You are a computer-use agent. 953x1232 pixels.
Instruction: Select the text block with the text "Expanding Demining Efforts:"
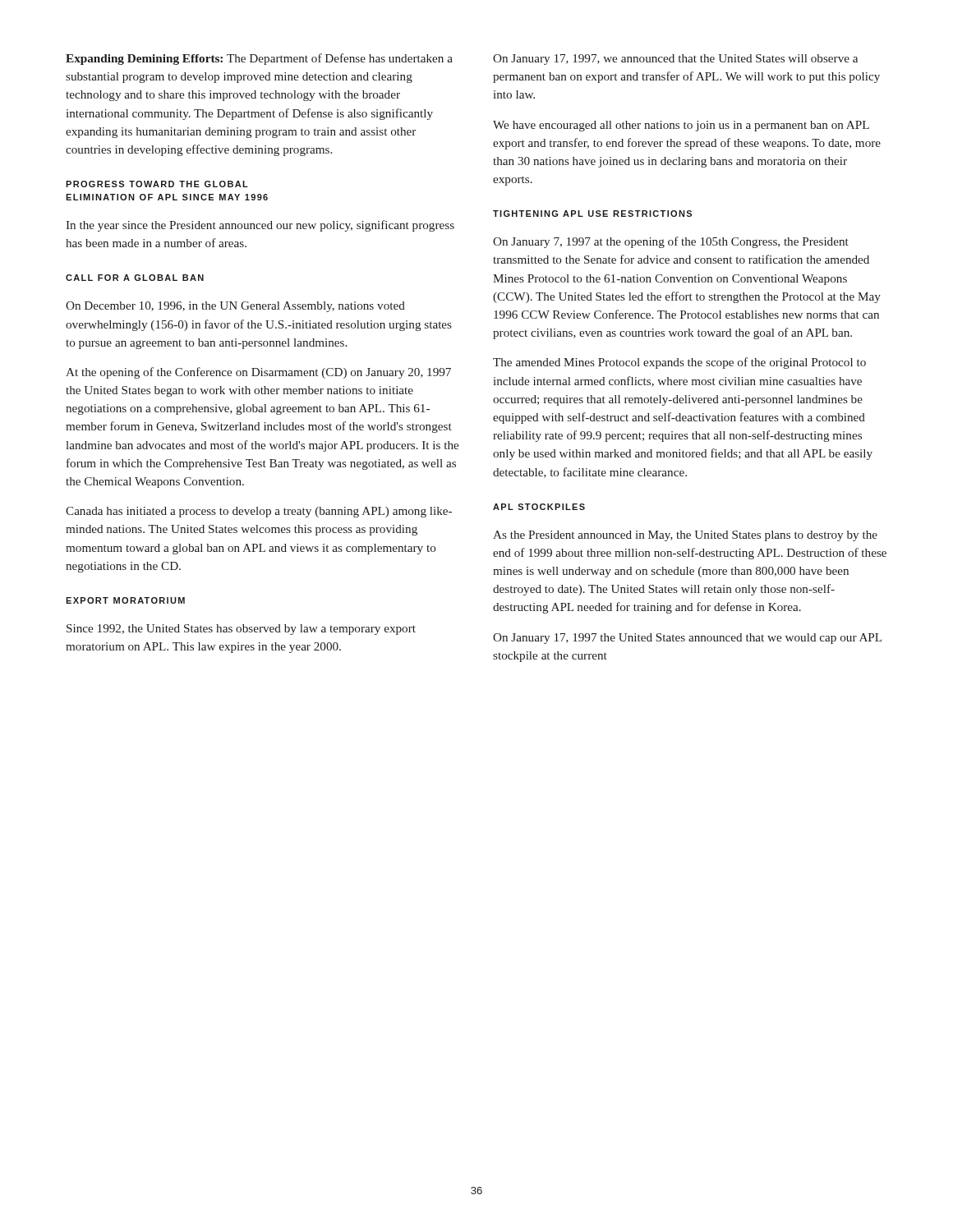point(259,103)
